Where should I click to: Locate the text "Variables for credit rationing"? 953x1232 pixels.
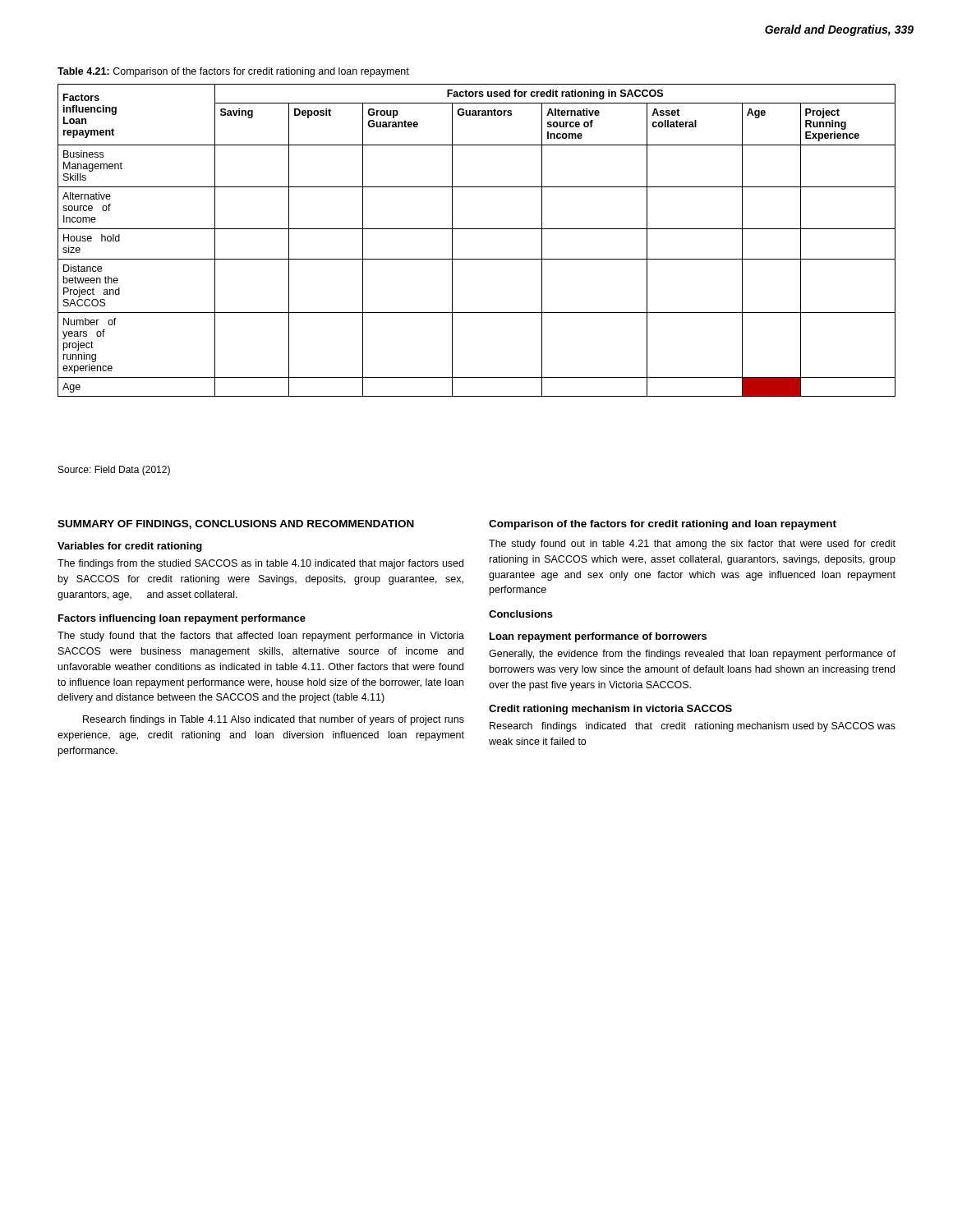click(x=130, y=546)
